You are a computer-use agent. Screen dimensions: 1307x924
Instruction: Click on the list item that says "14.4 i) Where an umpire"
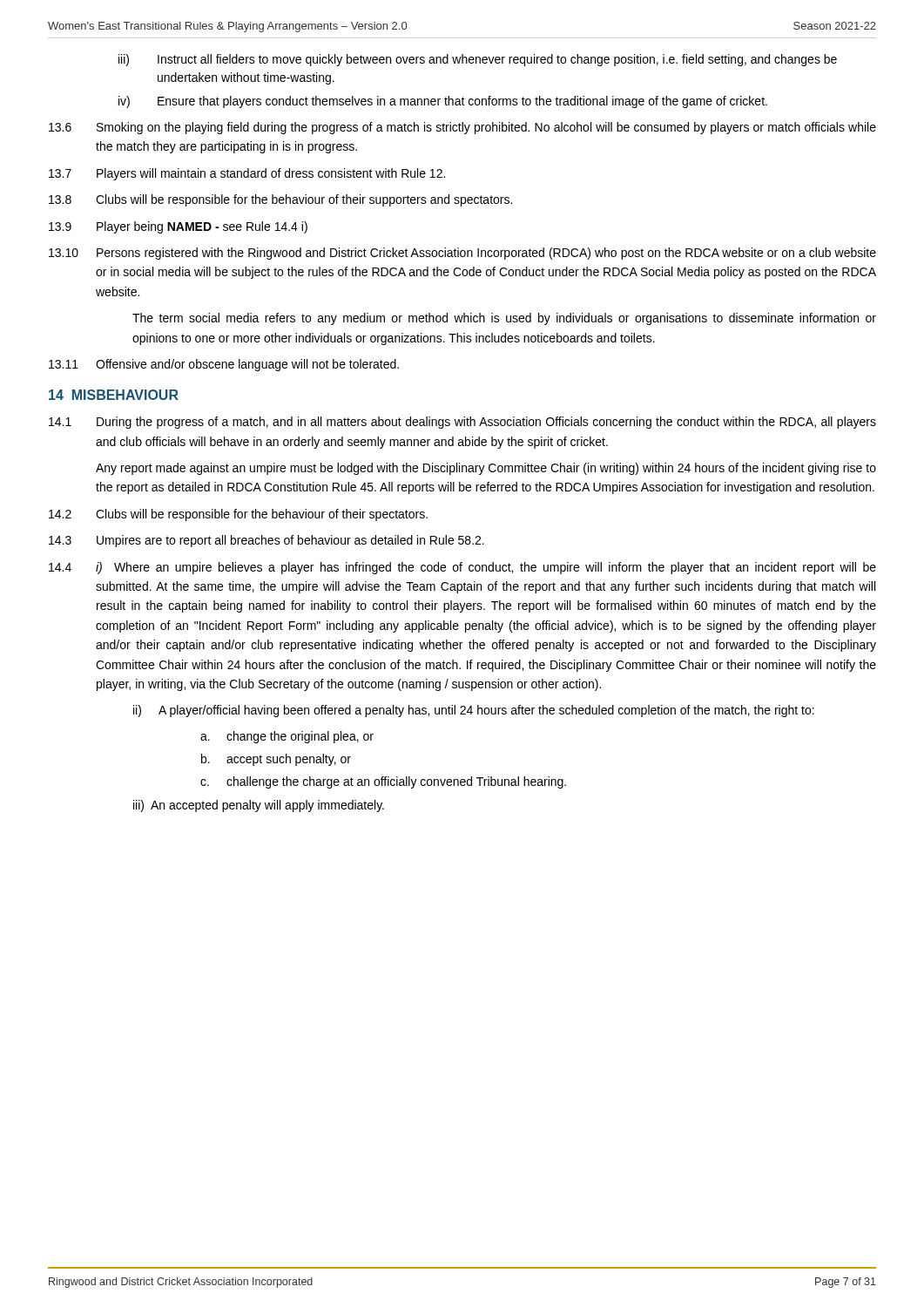point(462,626)
